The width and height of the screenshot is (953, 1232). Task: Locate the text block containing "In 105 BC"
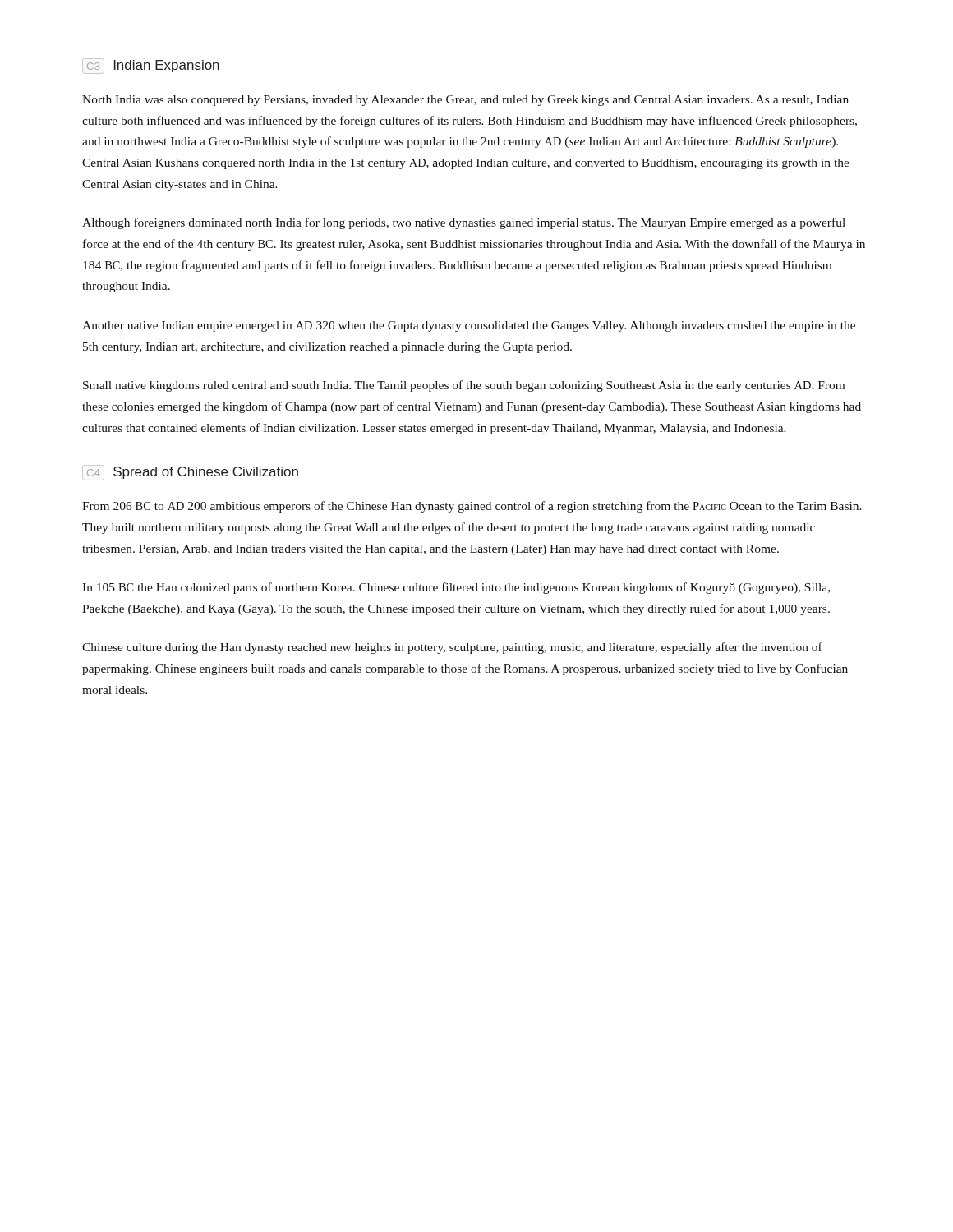pos(456,597)
